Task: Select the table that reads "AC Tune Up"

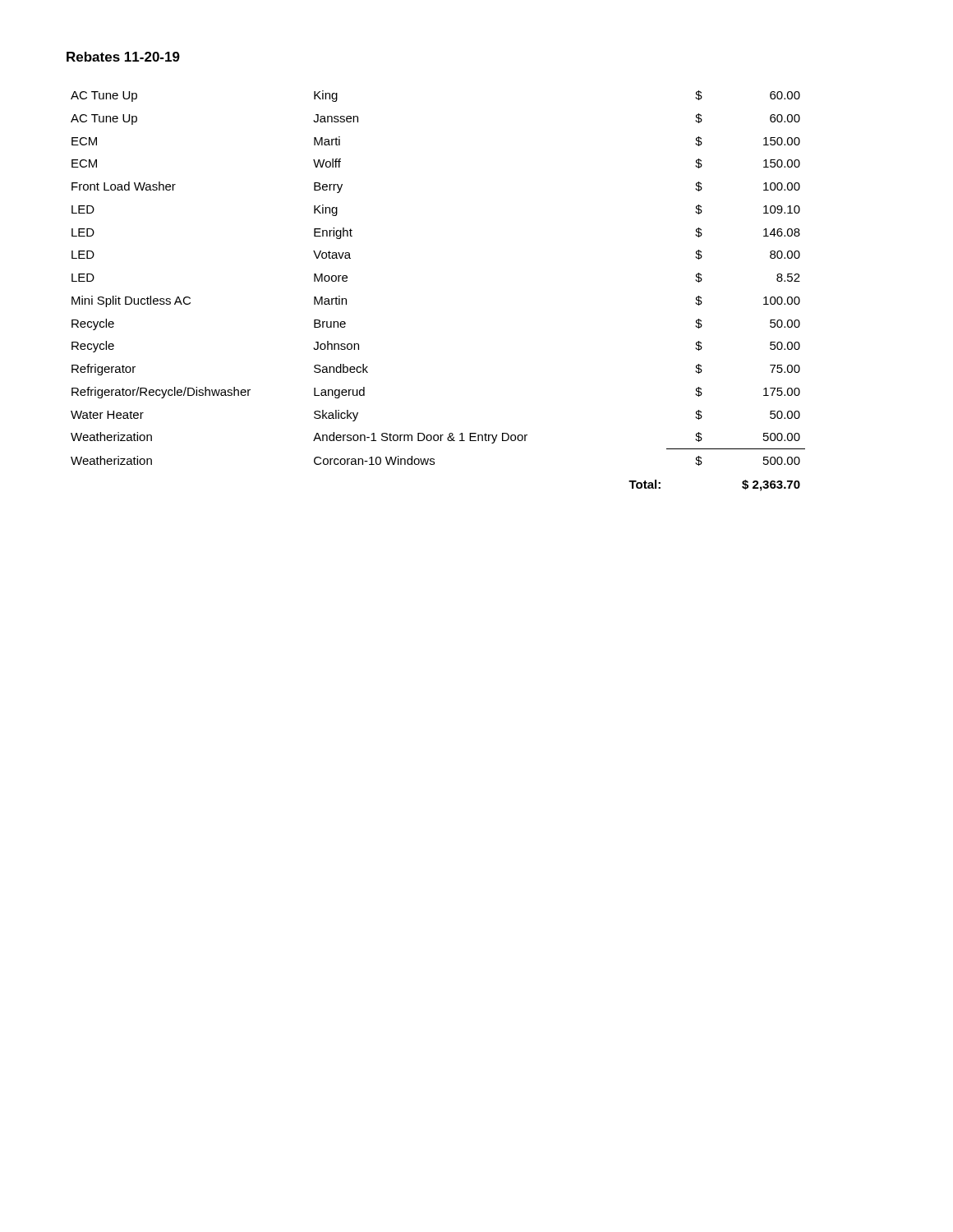Action: 435,290
